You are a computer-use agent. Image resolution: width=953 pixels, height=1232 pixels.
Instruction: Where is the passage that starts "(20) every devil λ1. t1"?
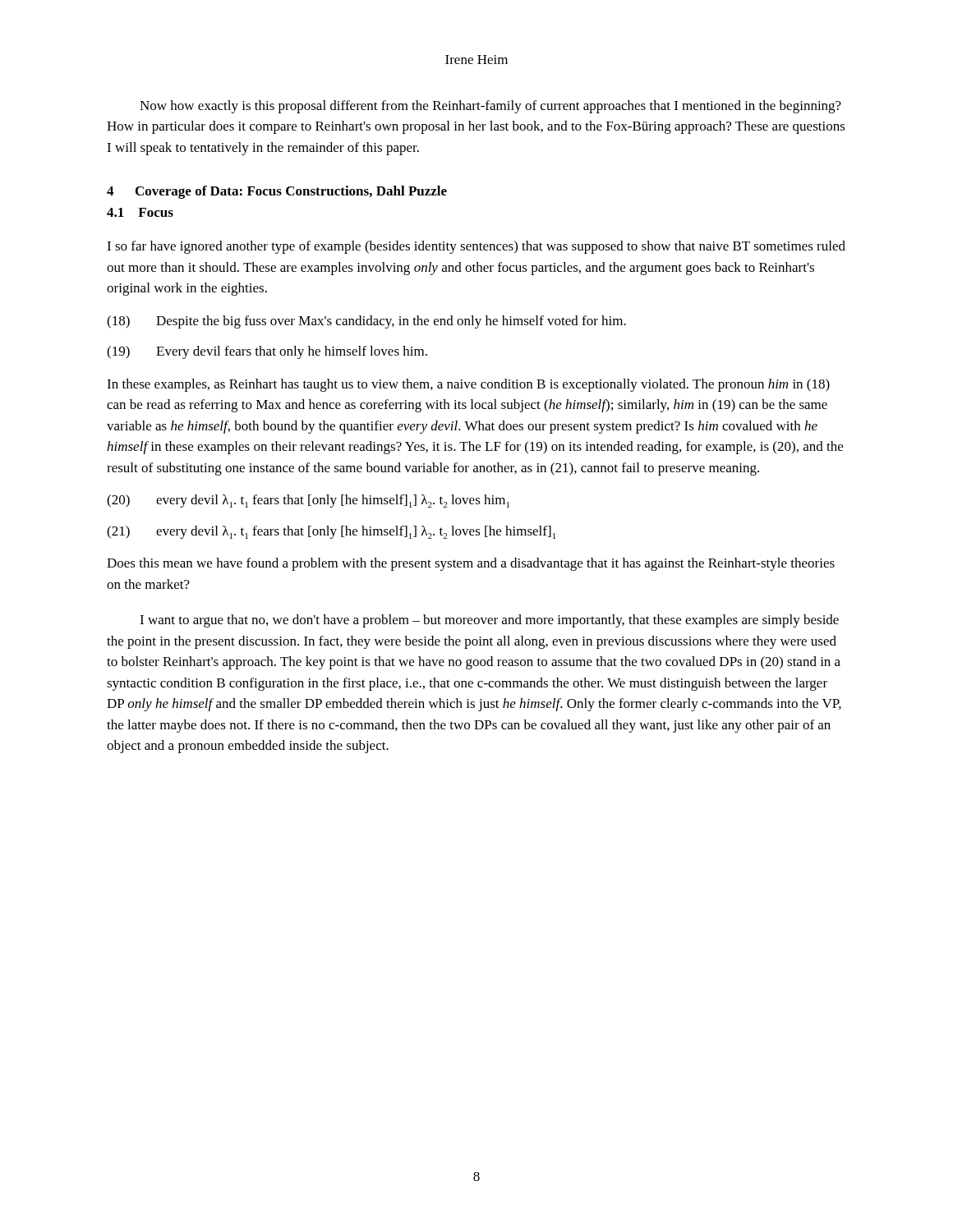click(x=476, y=500)
